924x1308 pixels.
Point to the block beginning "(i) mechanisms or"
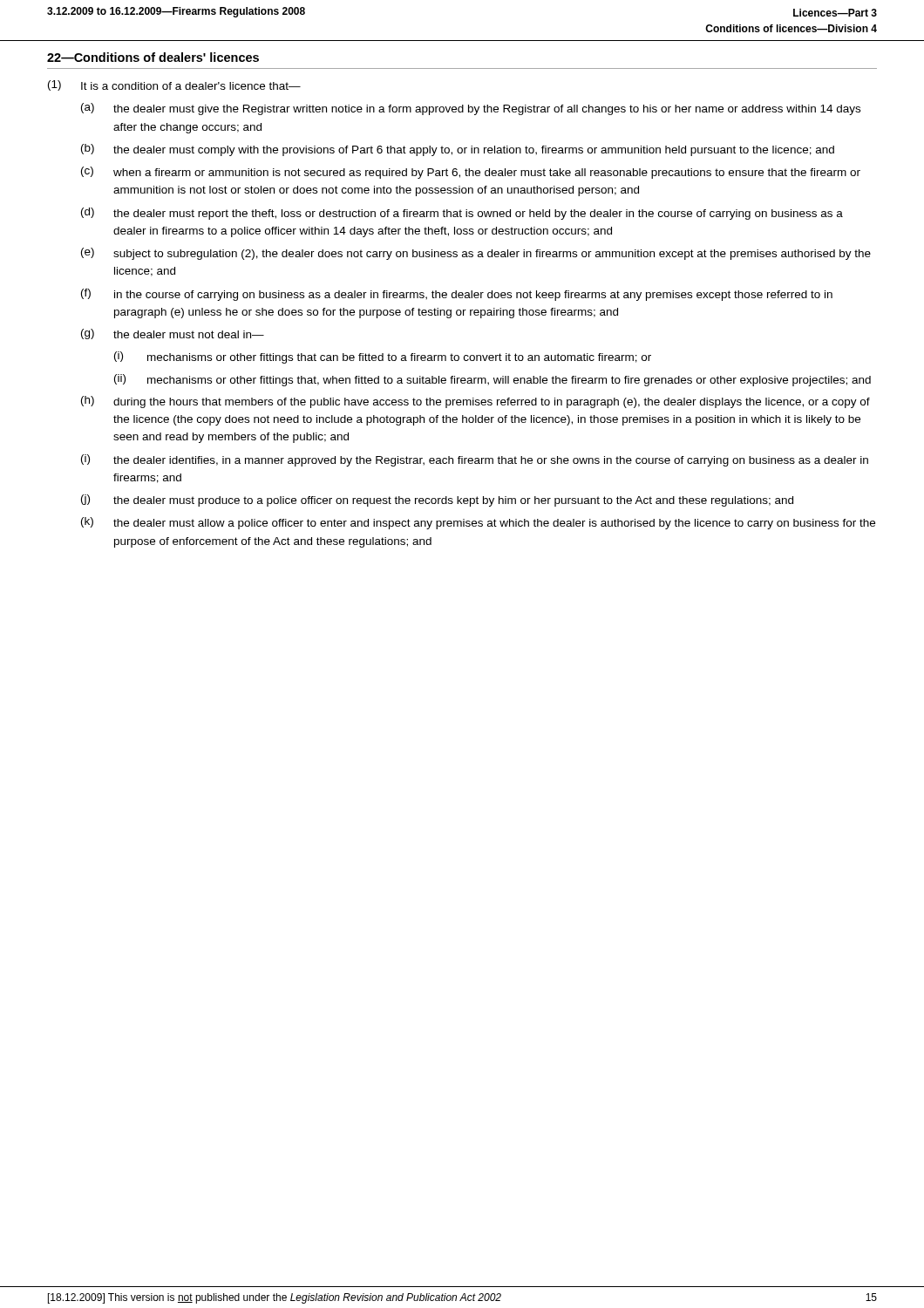[x=495, y=358]
